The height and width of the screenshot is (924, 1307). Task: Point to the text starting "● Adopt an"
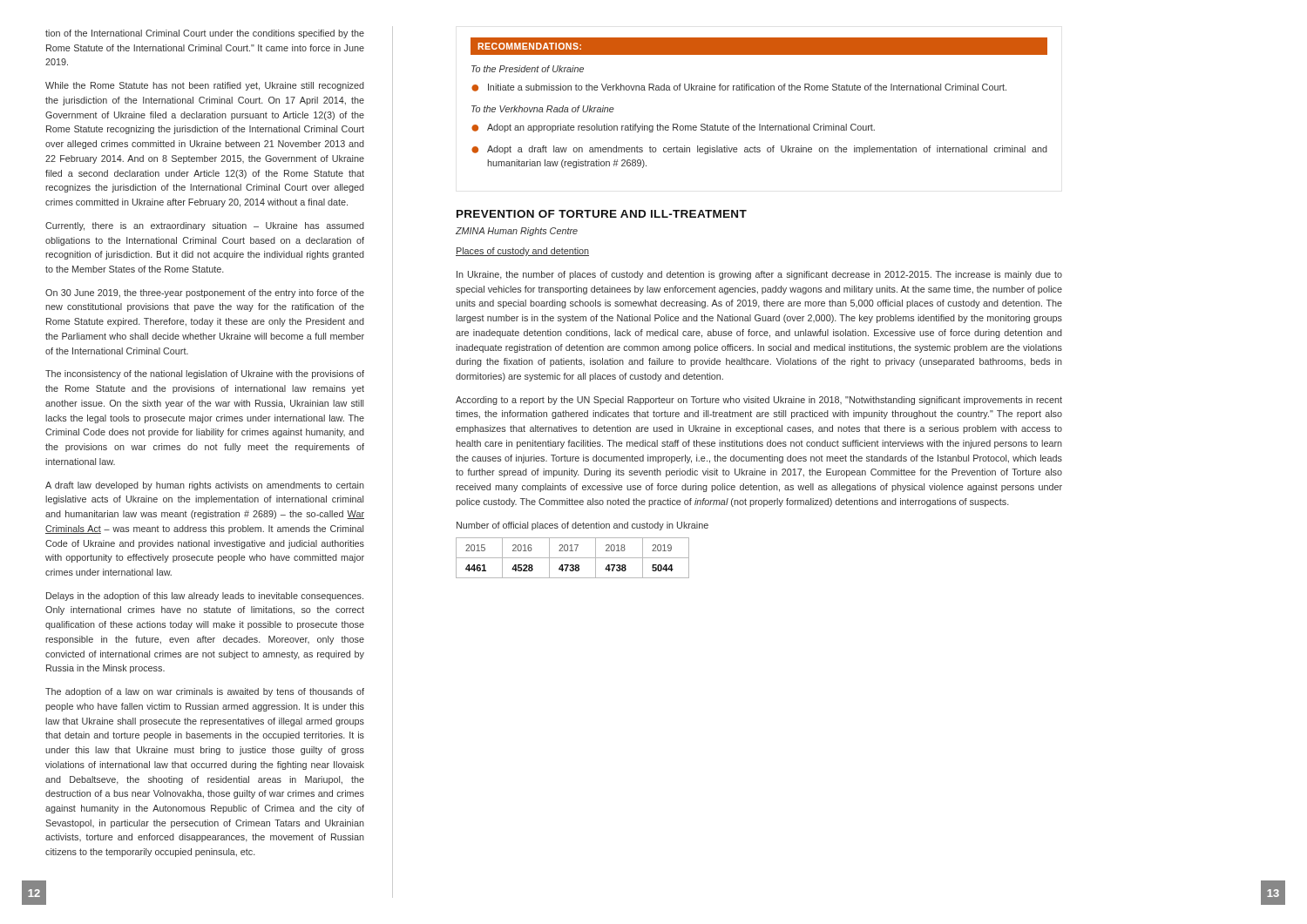(x=673, y=128)
